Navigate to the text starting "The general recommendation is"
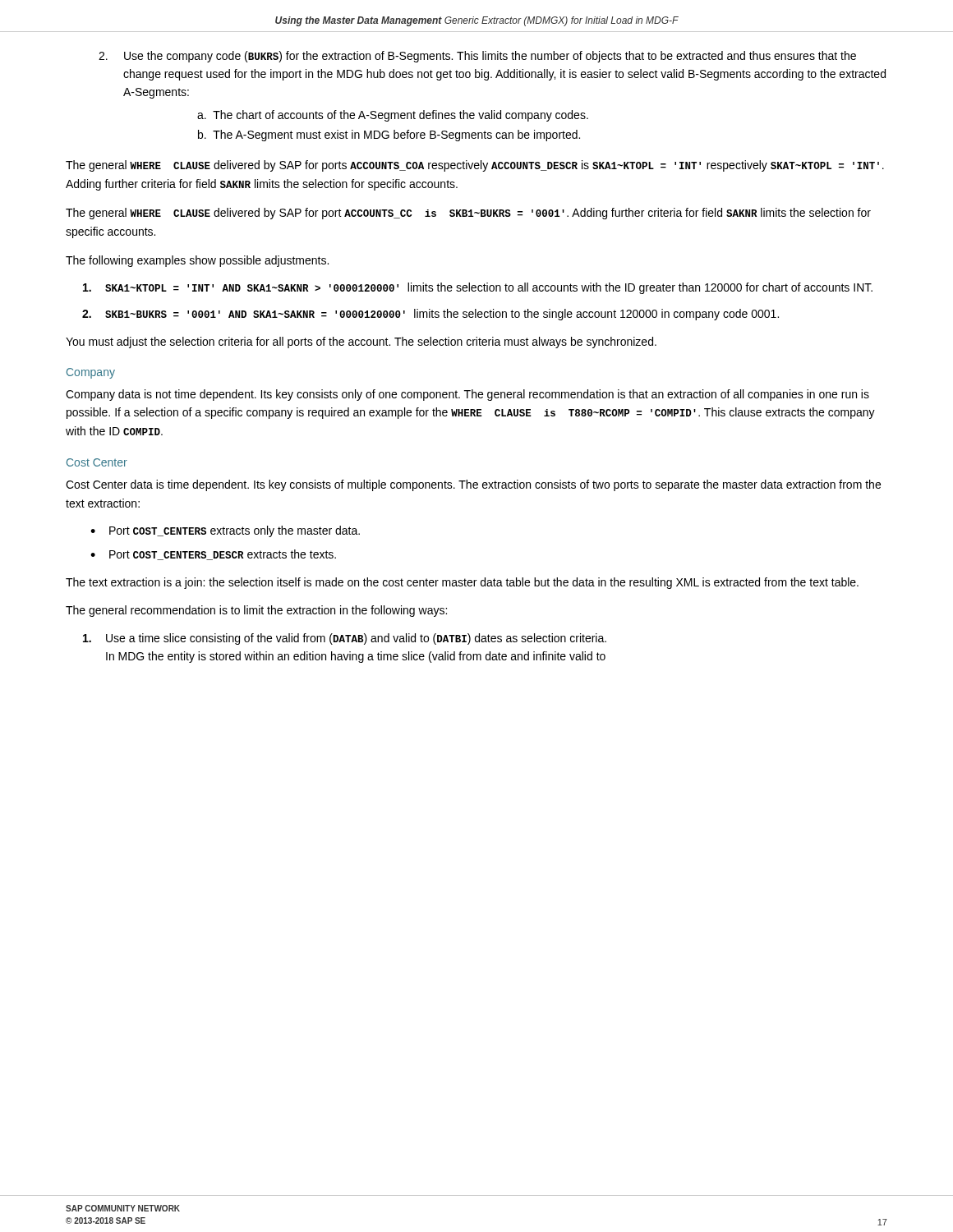Screen dimensions: 1232x953 (x=257, y=611)
